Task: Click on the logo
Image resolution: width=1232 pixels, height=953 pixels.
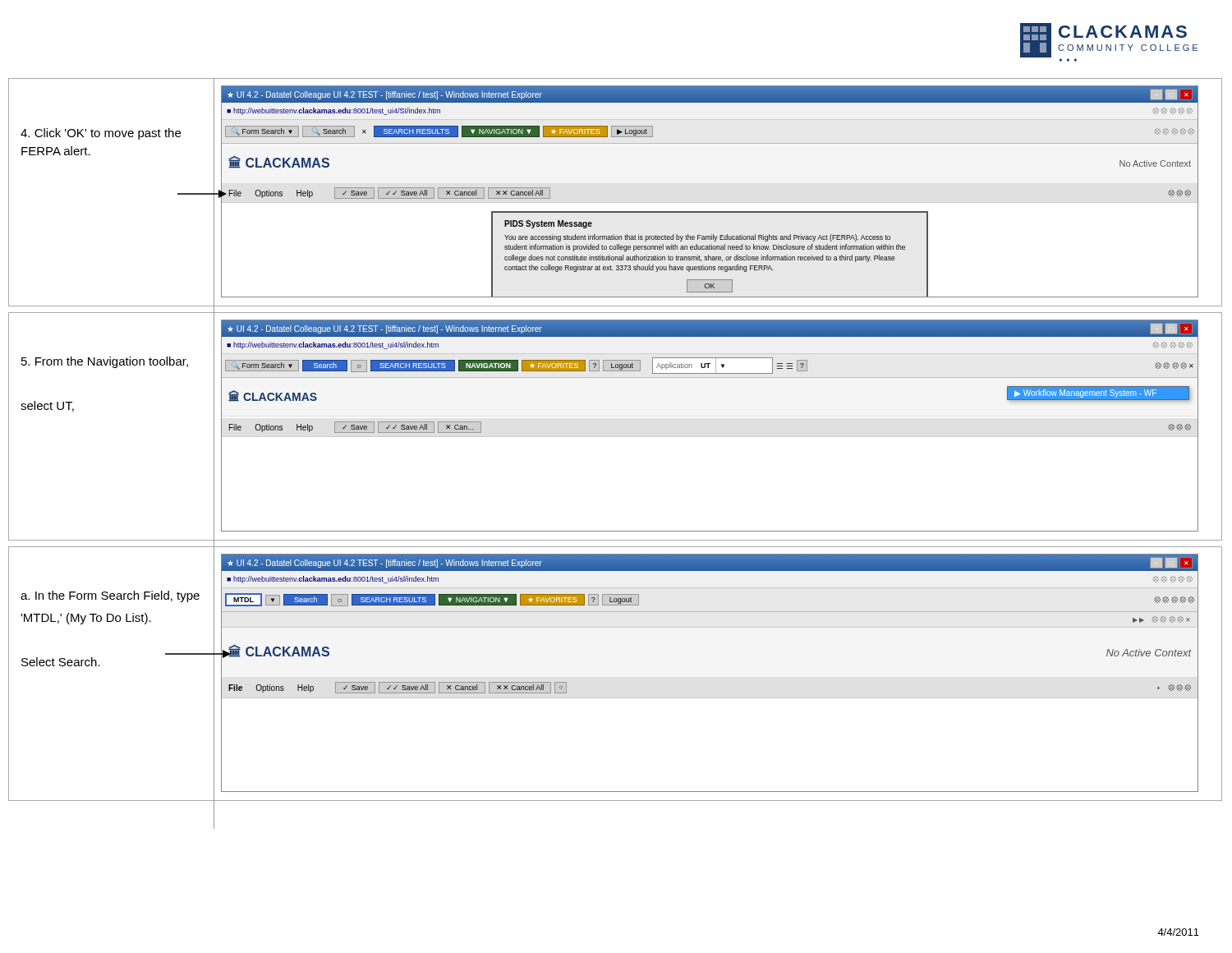Action: point(1109,40)
